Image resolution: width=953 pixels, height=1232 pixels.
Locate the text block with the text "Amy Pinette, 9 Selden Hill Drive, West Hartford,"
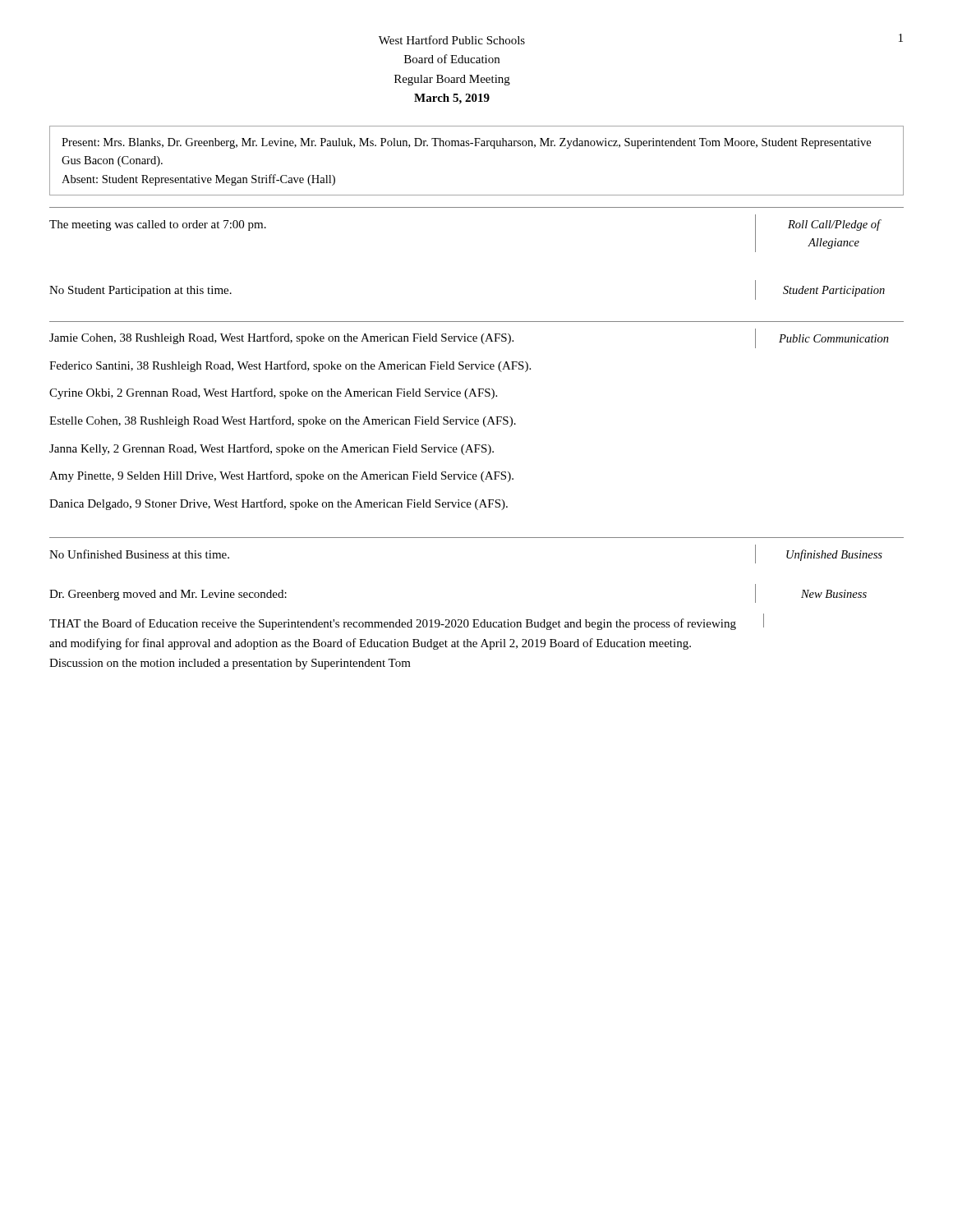click(x=282, y=476)
